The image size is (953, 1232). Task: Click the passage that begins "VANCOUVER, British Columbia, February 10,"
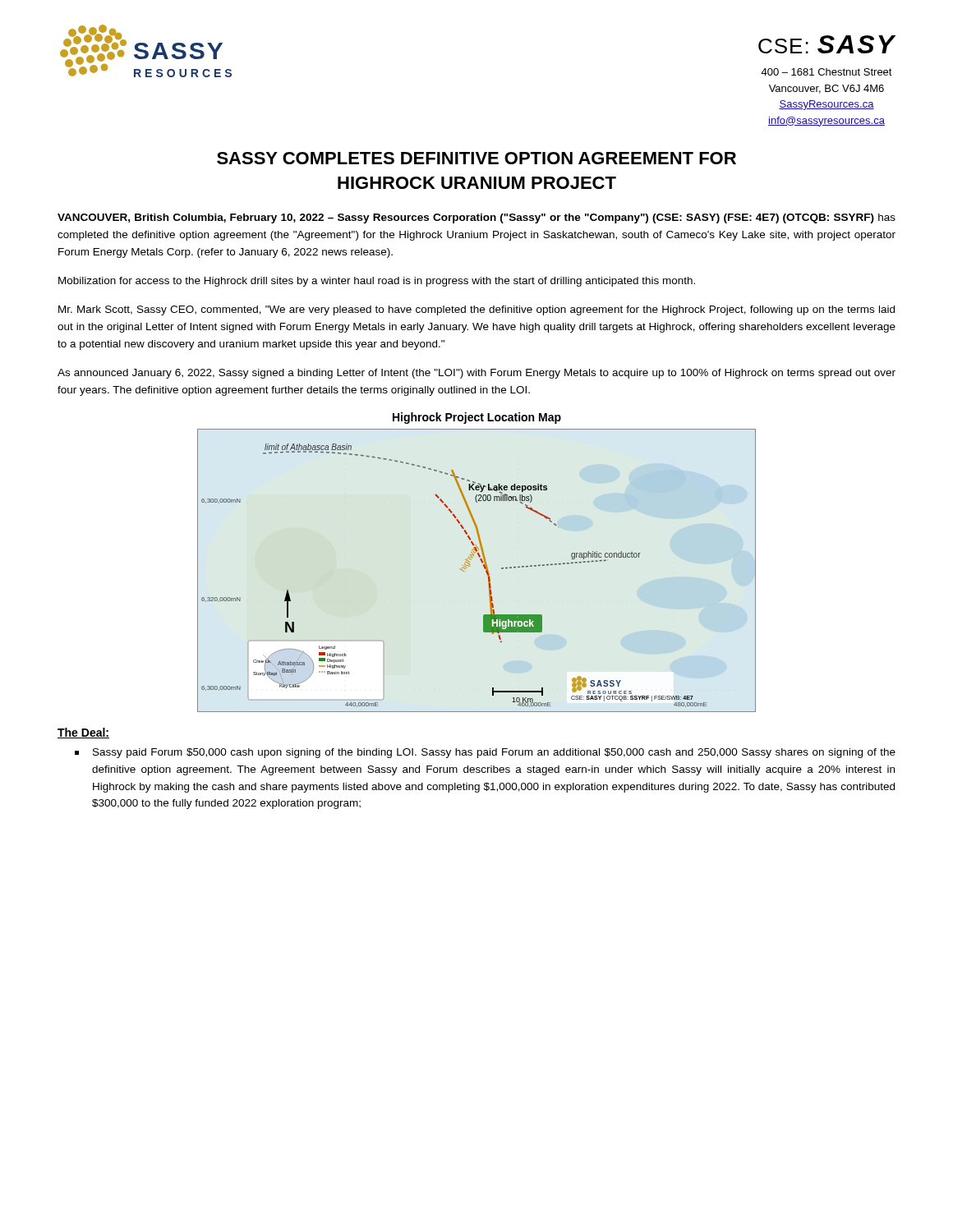476,235
